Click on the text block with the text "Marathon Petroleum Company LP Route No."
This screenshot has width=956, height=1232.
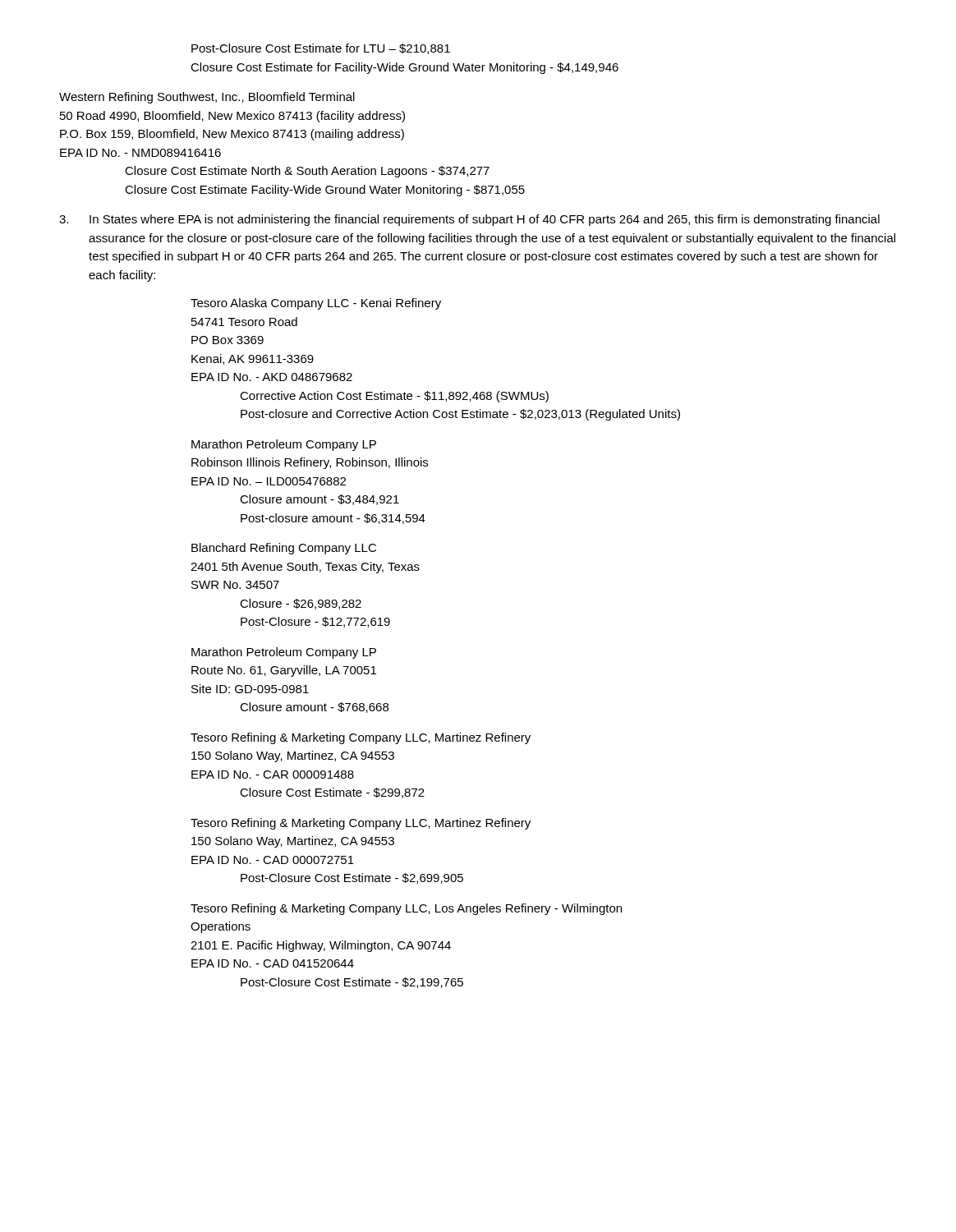[290, 680]
